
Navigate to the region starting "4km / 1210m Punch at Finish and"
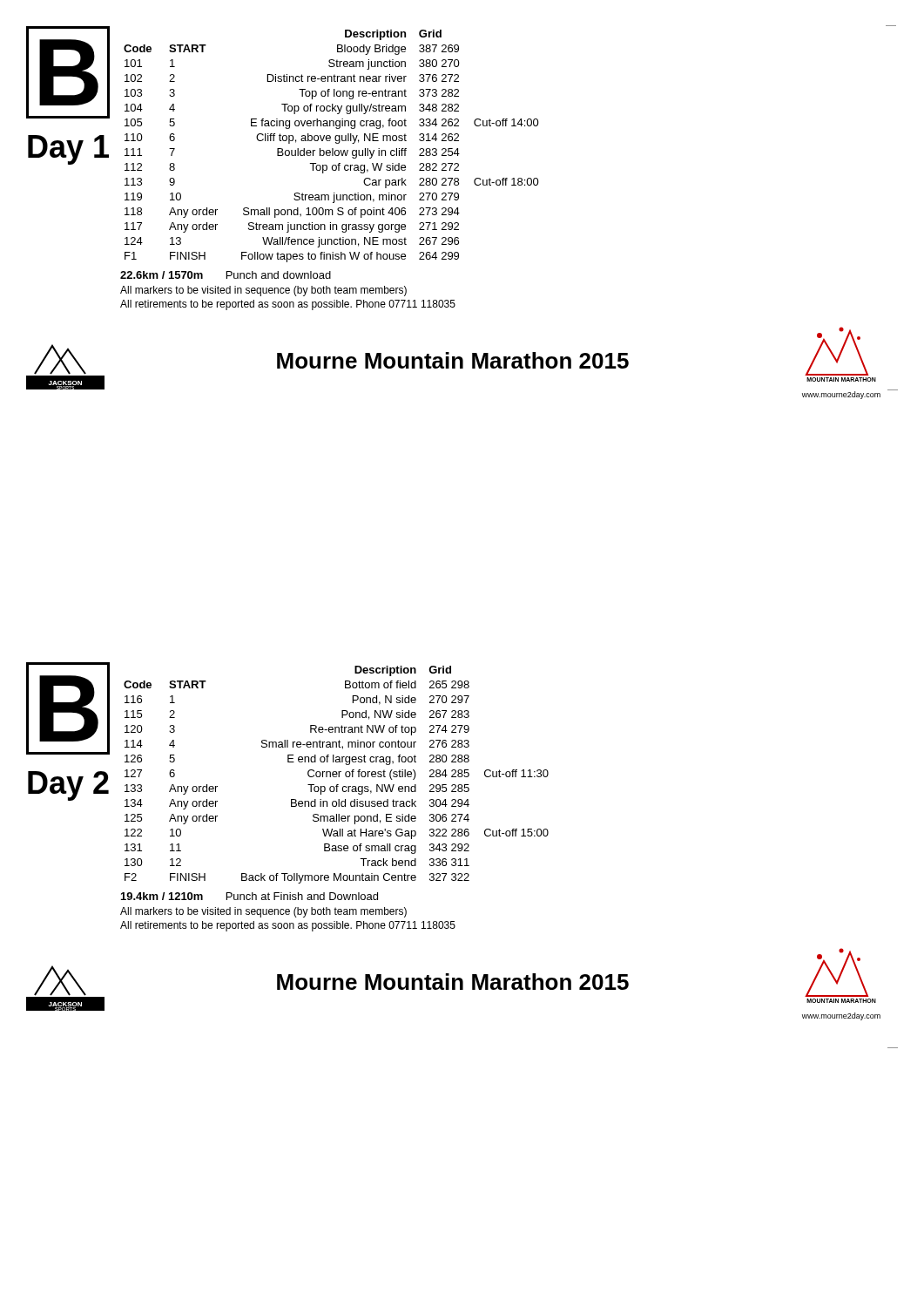250,896
